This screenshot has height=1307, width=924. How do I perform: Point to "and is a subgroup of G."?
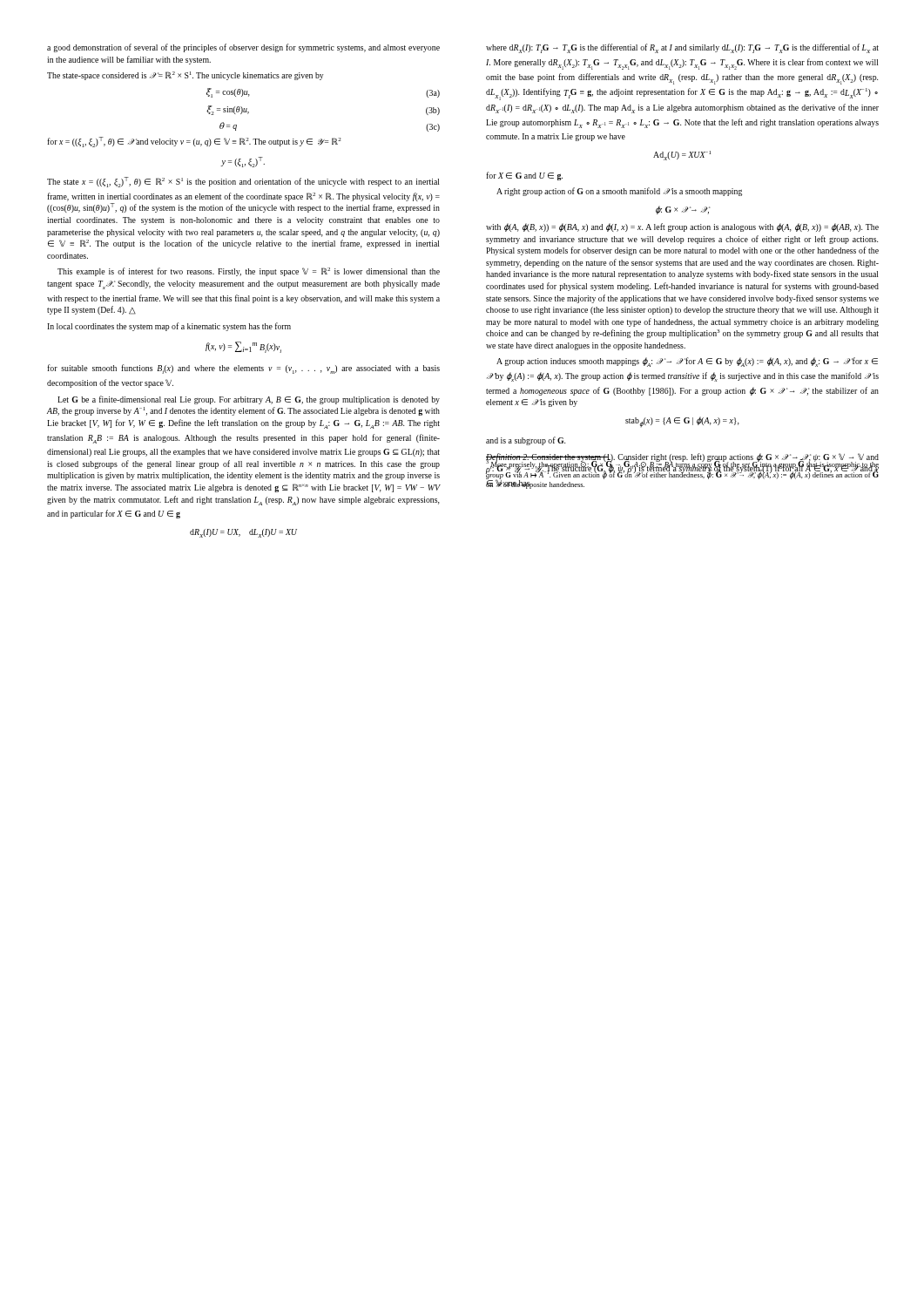pos(526,441)
